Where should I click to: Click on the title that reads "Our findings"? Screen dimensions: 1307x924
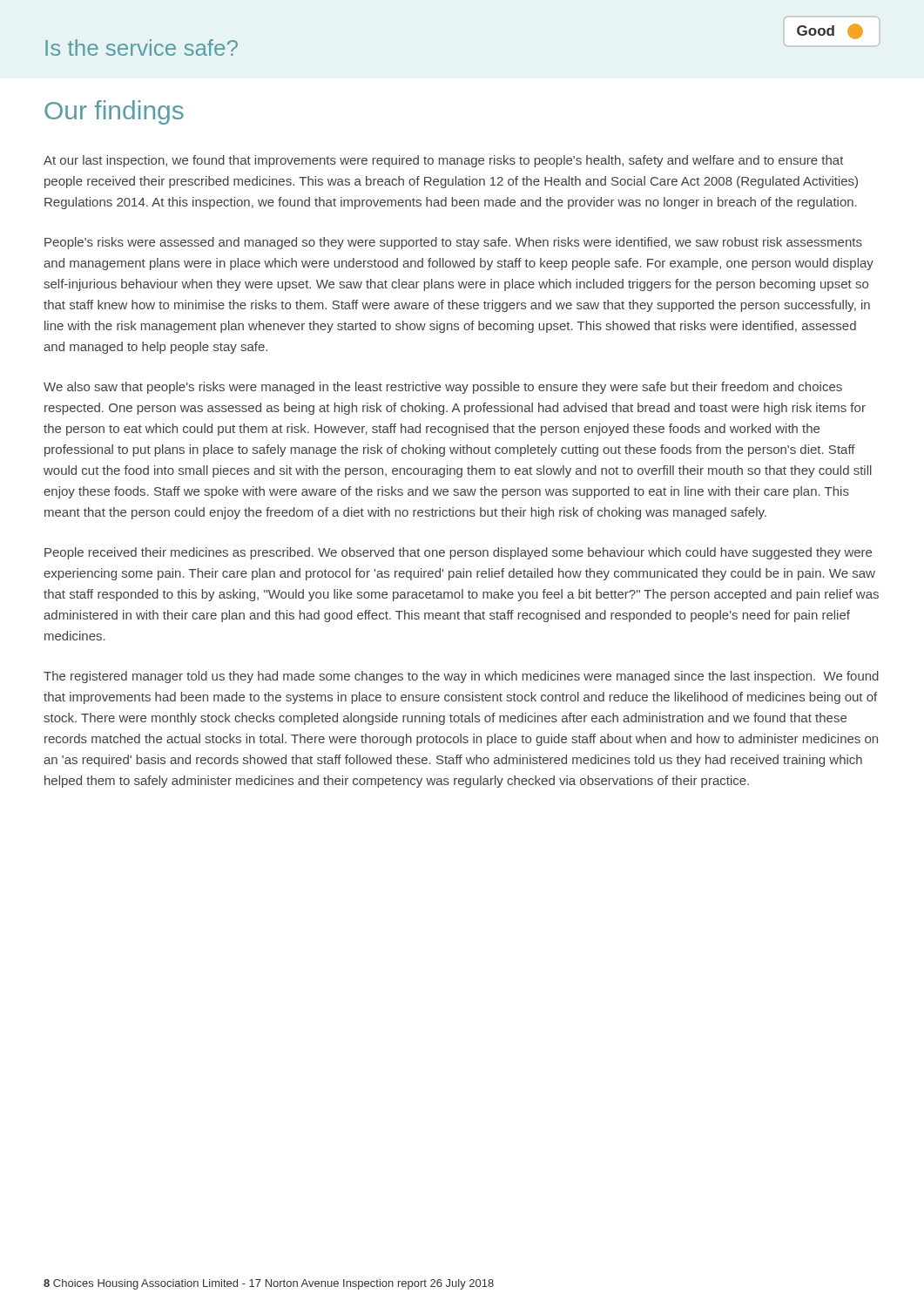pyautogui.click(x=114, y=110)
